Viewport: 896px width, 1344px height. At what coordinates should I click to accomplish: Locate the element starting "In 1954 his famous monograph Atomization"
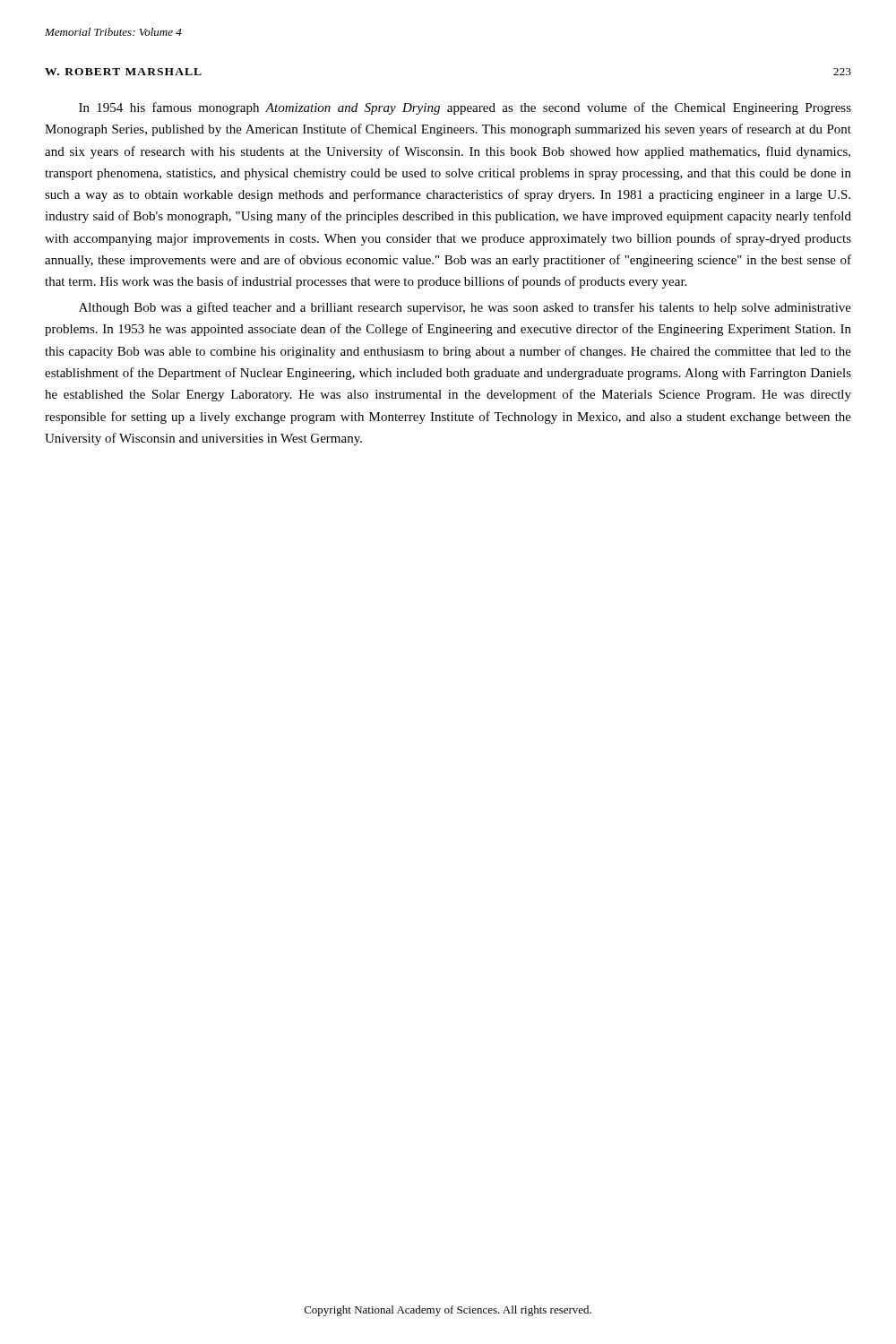point(448,195)
